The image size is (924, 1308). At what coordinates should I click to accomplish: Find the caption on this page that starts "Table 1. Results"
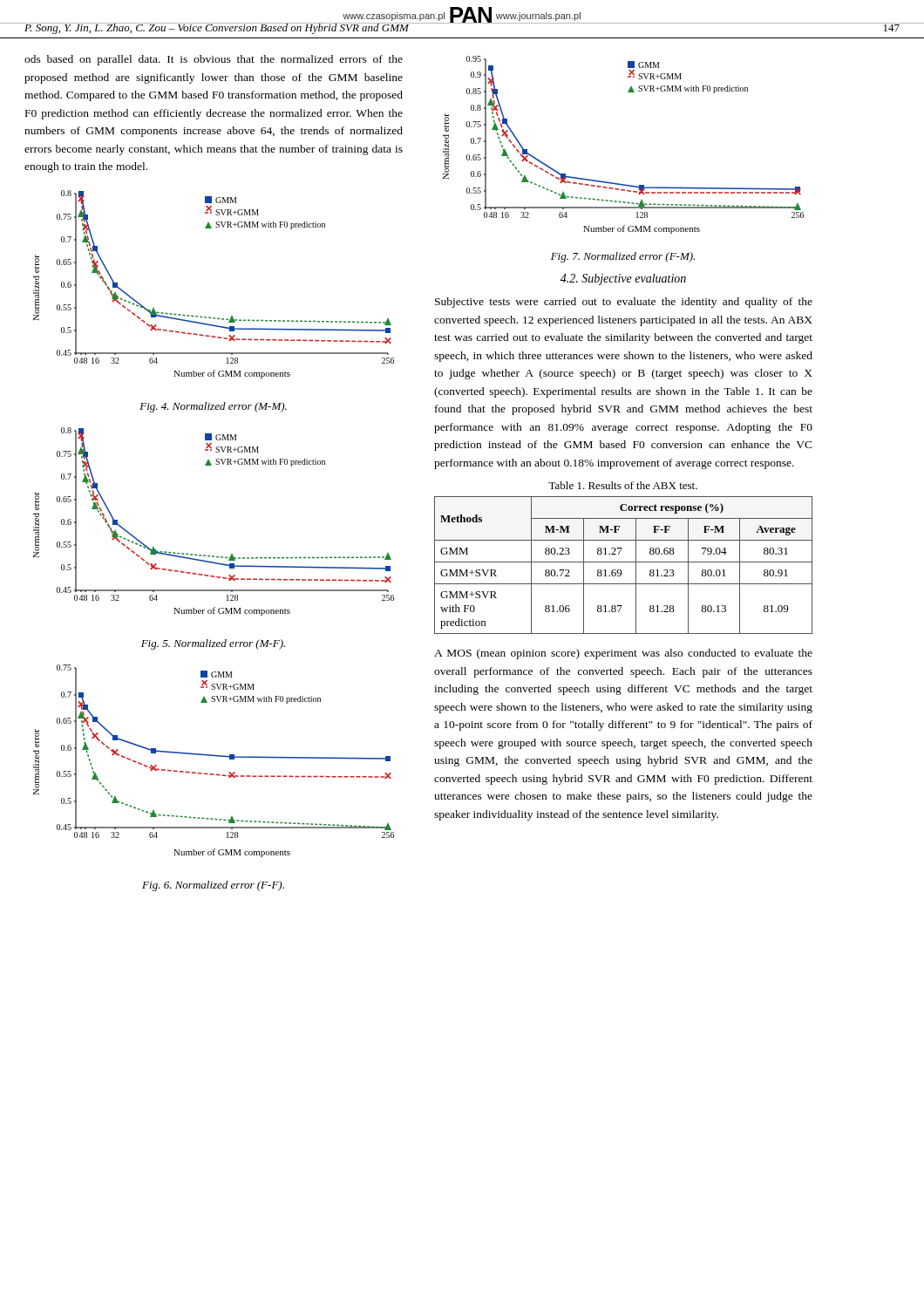click(623, 485)
